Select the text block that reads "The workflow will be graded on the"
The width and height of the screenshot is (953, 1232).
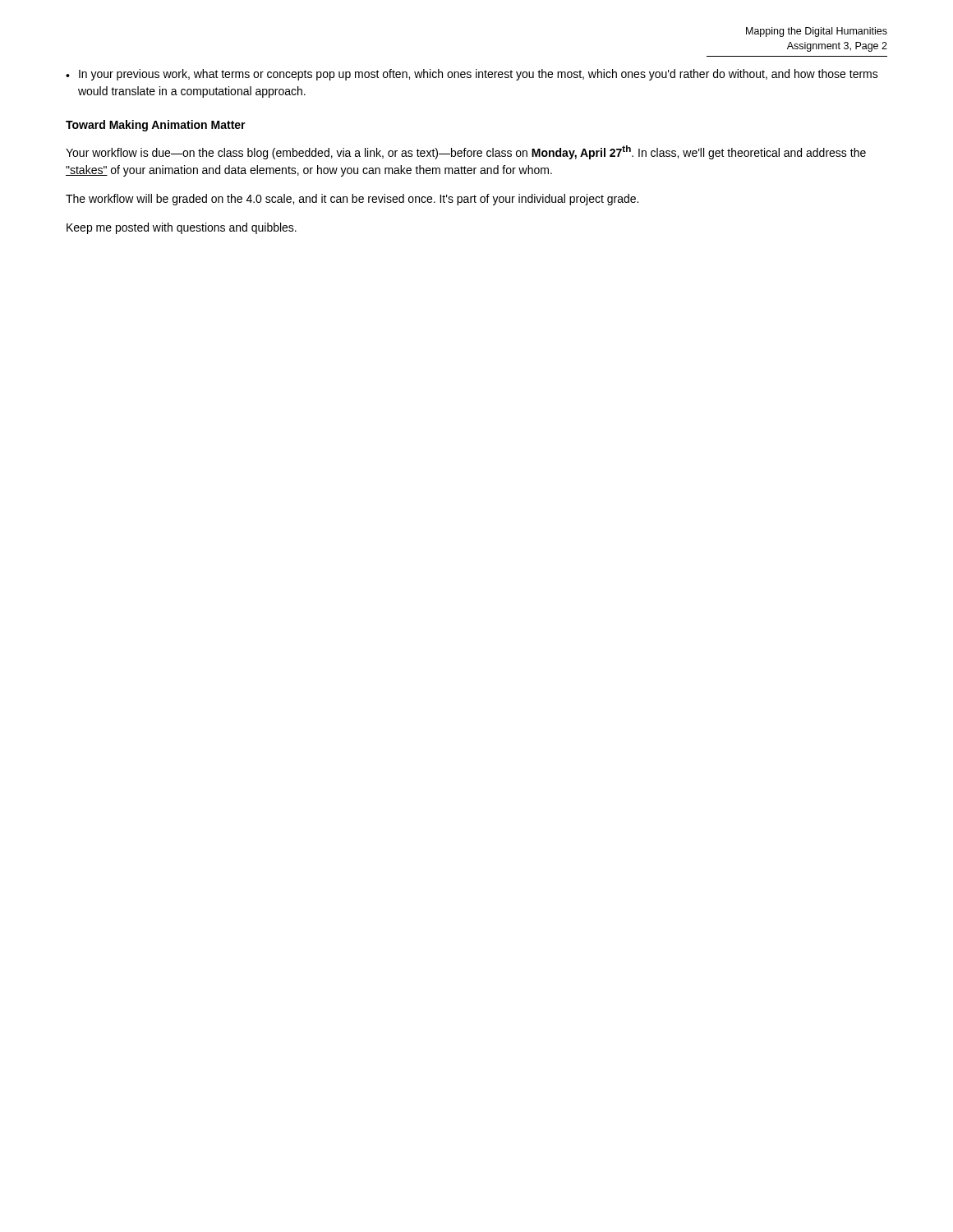(x=353, y=198)
